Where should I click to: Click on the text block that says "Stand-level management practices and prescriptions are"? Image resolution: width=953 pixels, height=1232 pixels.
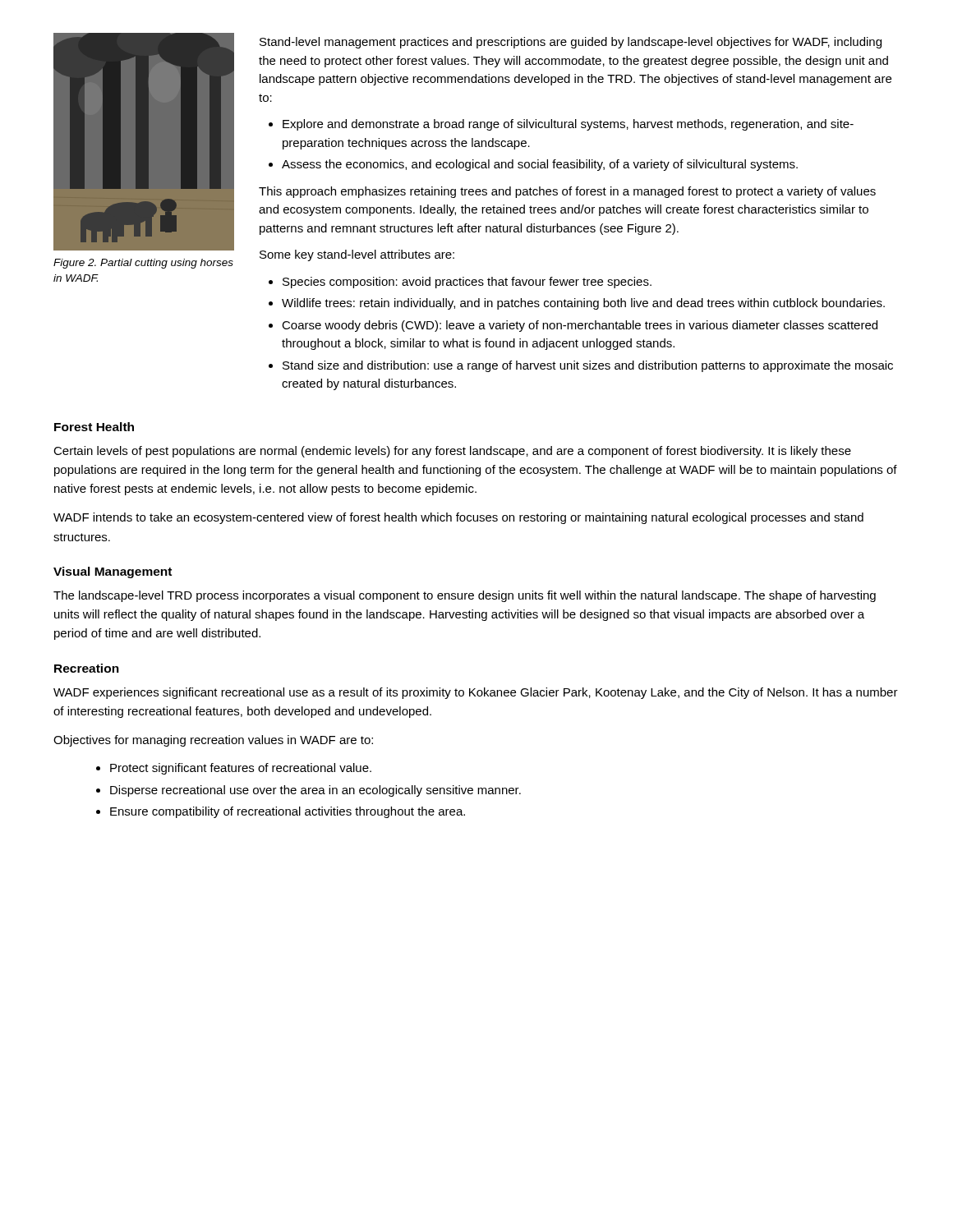tap(575, 69)
